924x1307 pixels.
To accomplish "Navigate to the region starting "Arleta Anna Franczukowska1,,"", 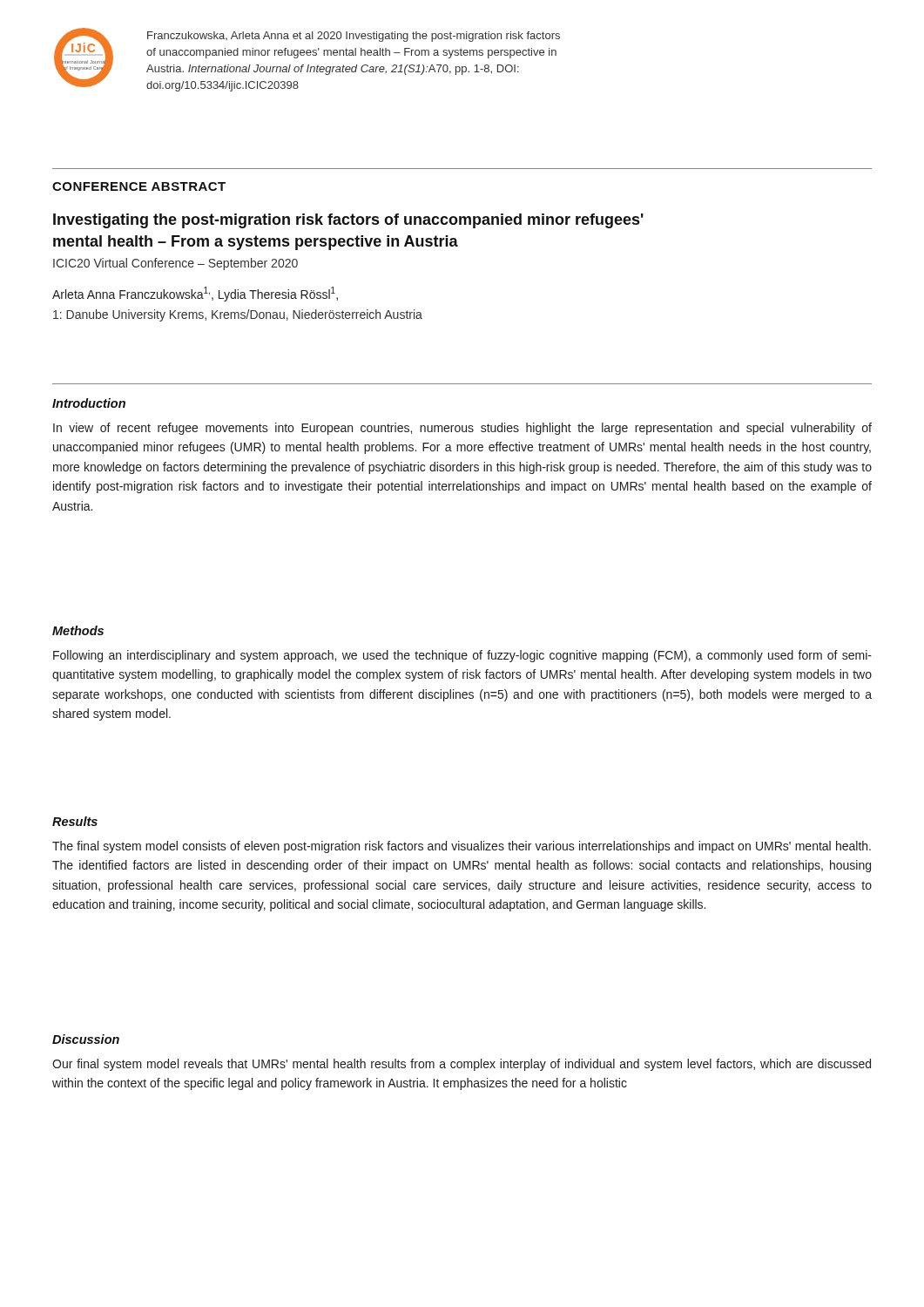I will point(196,293).
